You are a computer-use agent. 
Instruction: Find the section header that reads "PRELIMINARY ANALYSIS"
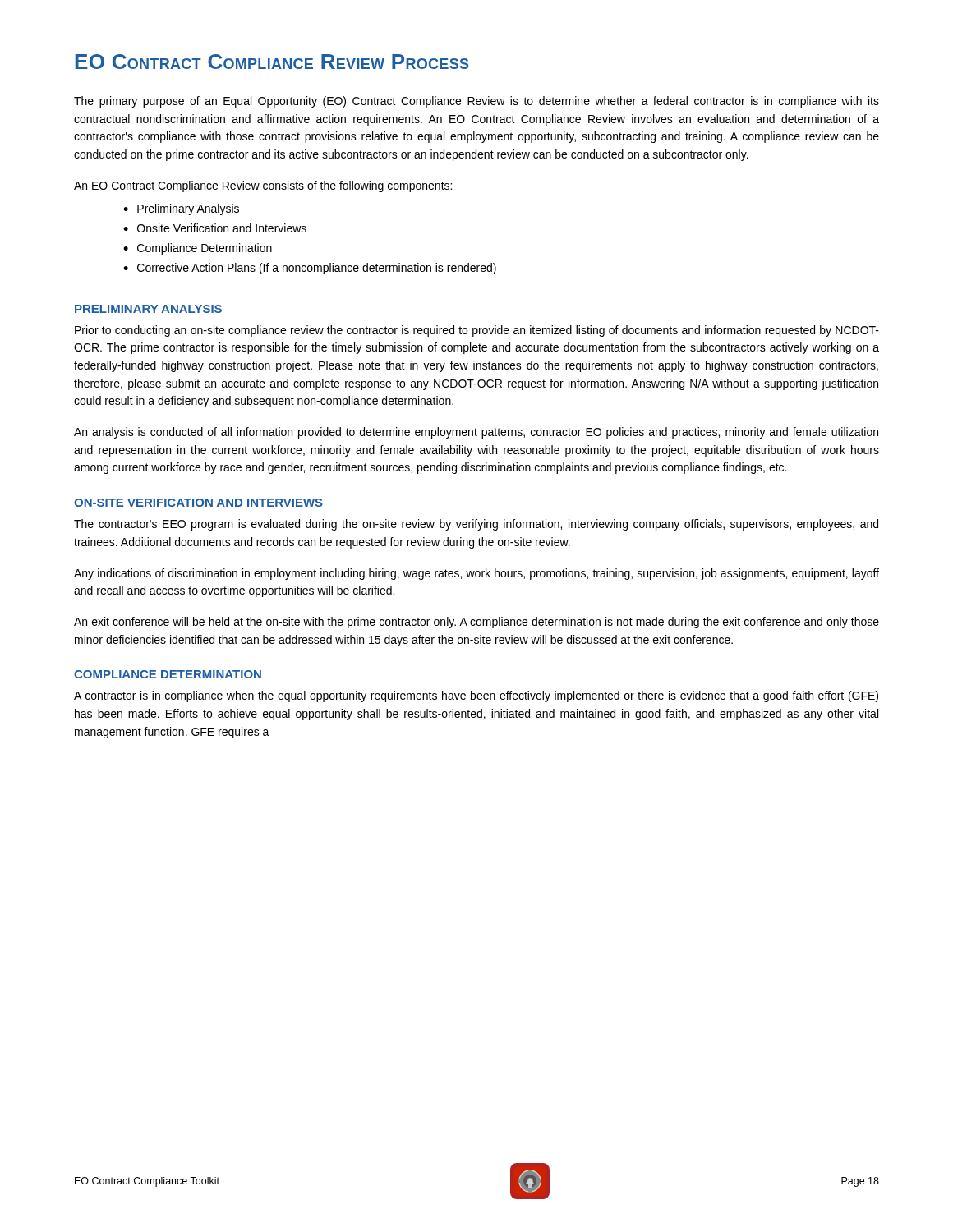[x=148, y=308]
